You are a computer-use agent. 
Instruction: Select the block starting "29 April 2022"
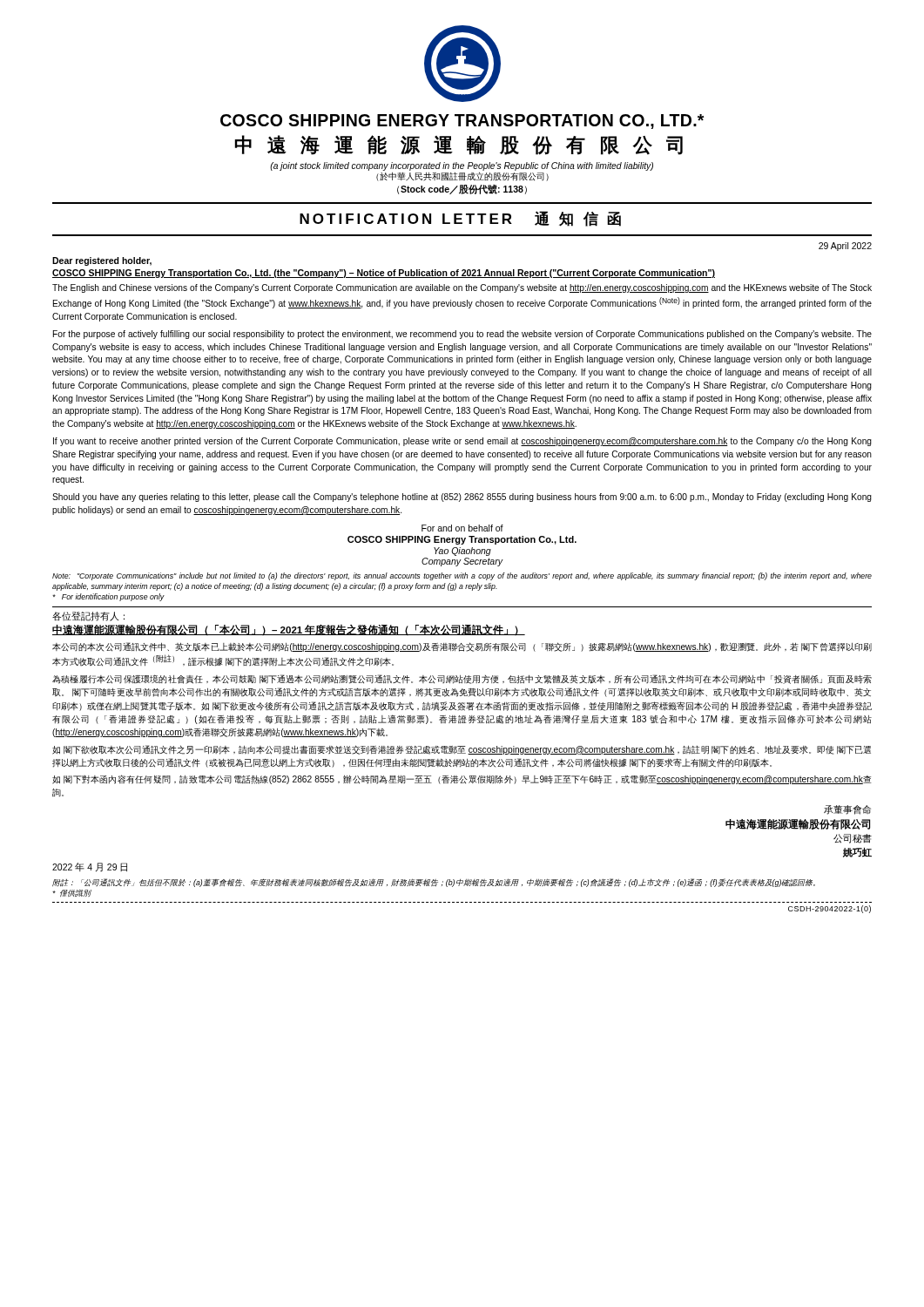pos(845,246)
